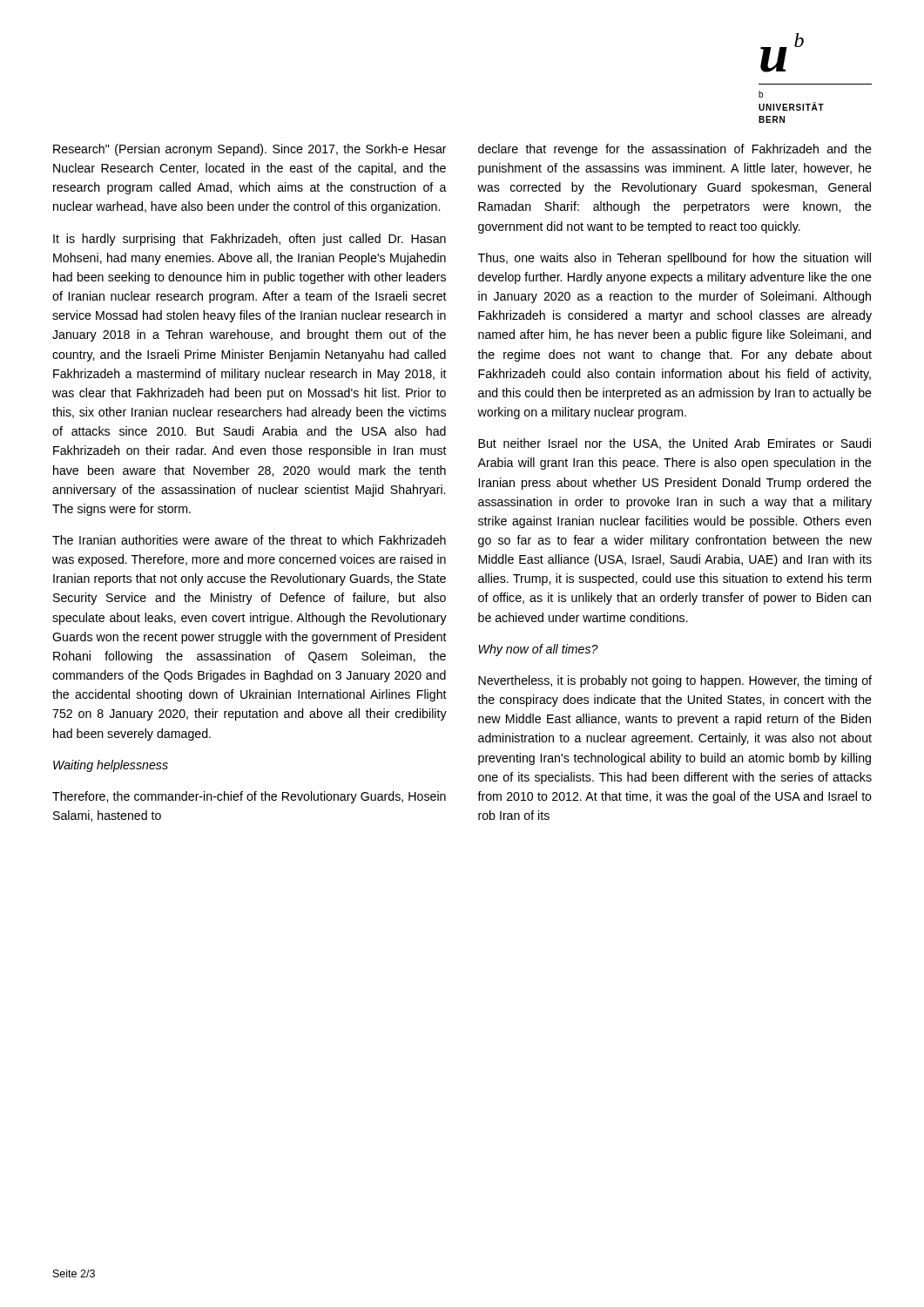The width and height of the screenshot is (924, 1307).
Task: Click on the text block with the text "But neither Israel"
Action: 675,531
